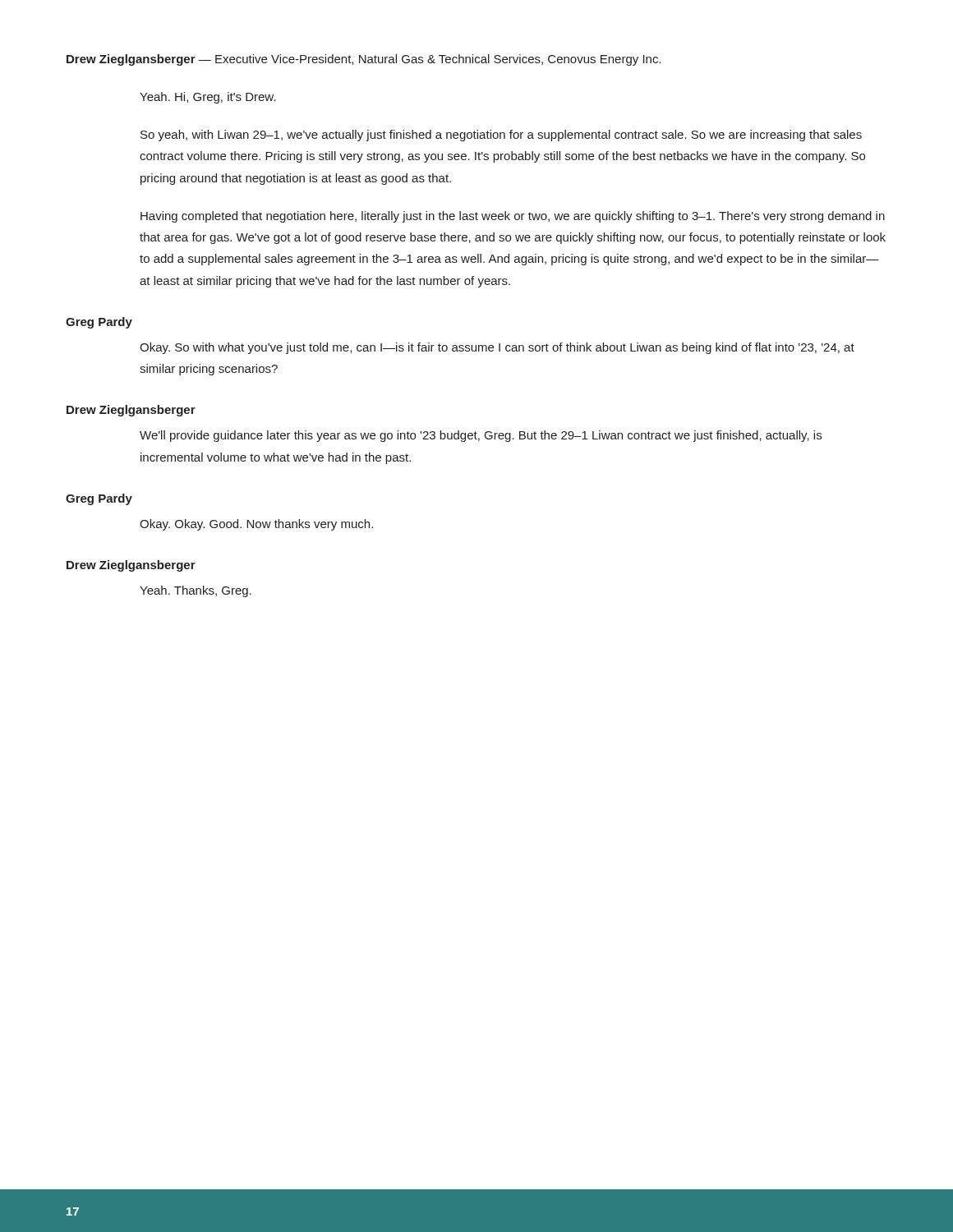Locate the text "Yeah. Hi, Greg, it's Drew."
This screenshot has height=1232, width=953.
(208, 96)
